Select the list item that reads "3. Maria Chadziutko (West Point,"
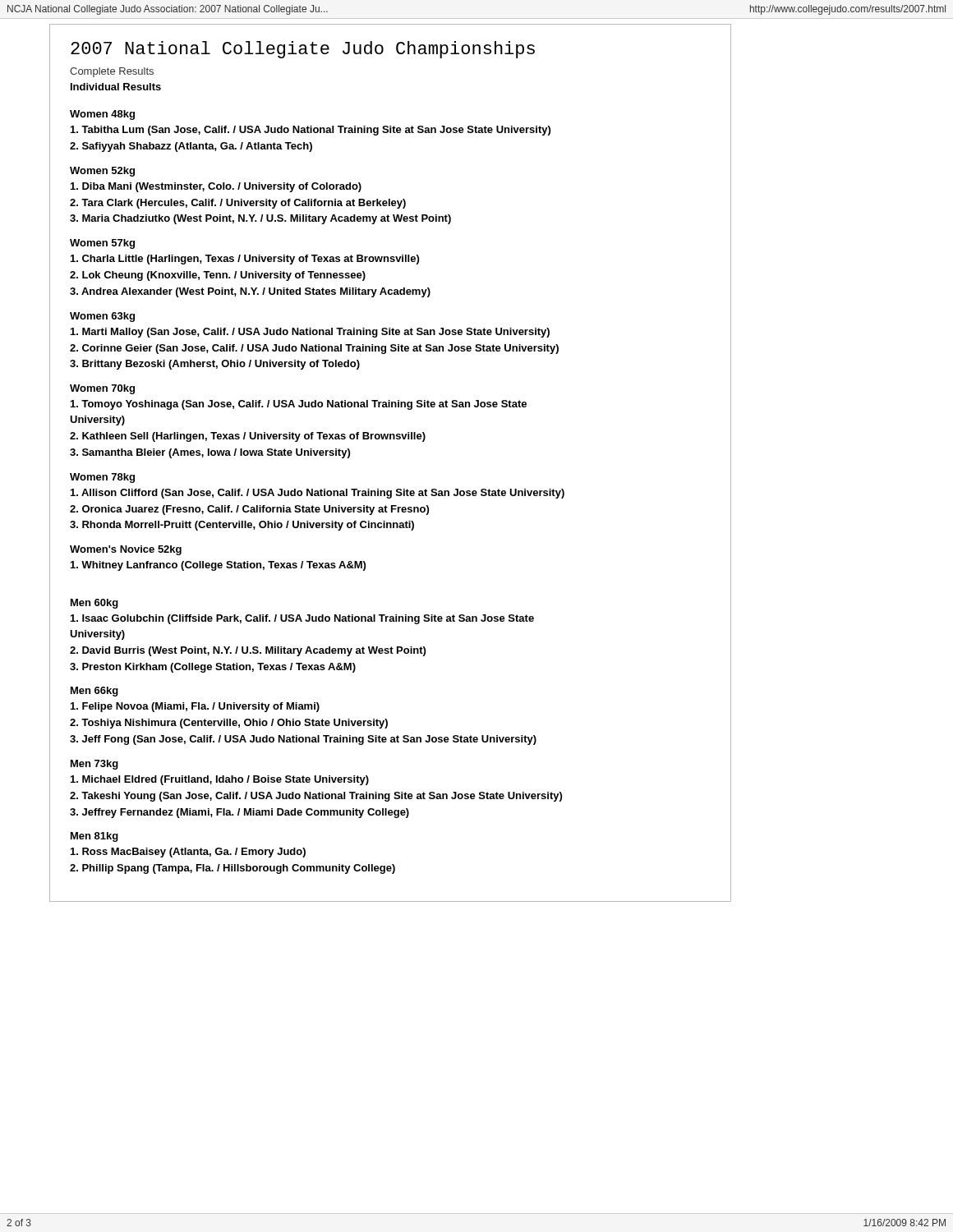Image resolution: width=953 pixels, height=1232 pixels. tap(261, 218)
